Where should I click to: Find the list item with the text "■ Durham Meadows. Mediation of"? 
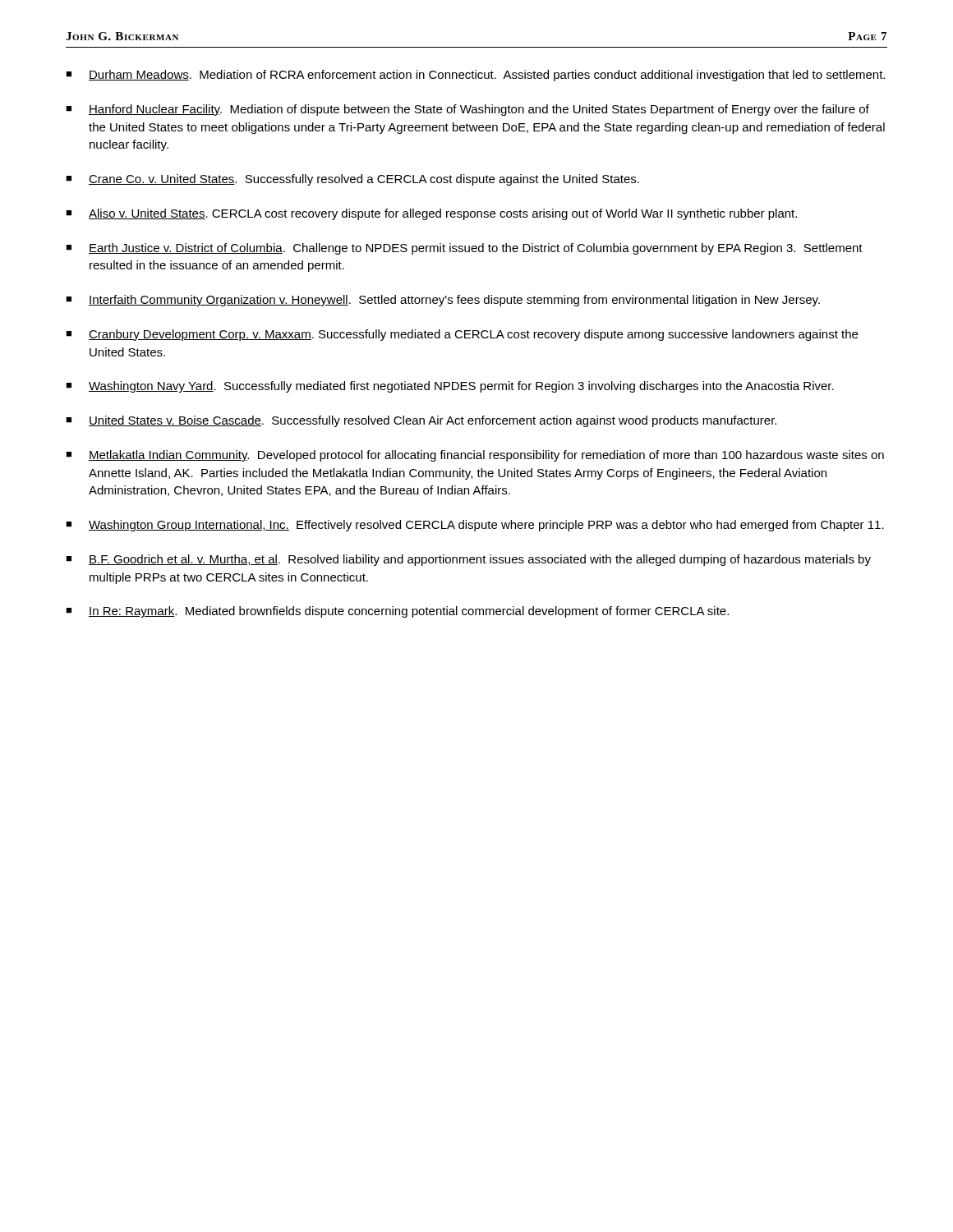476,75
